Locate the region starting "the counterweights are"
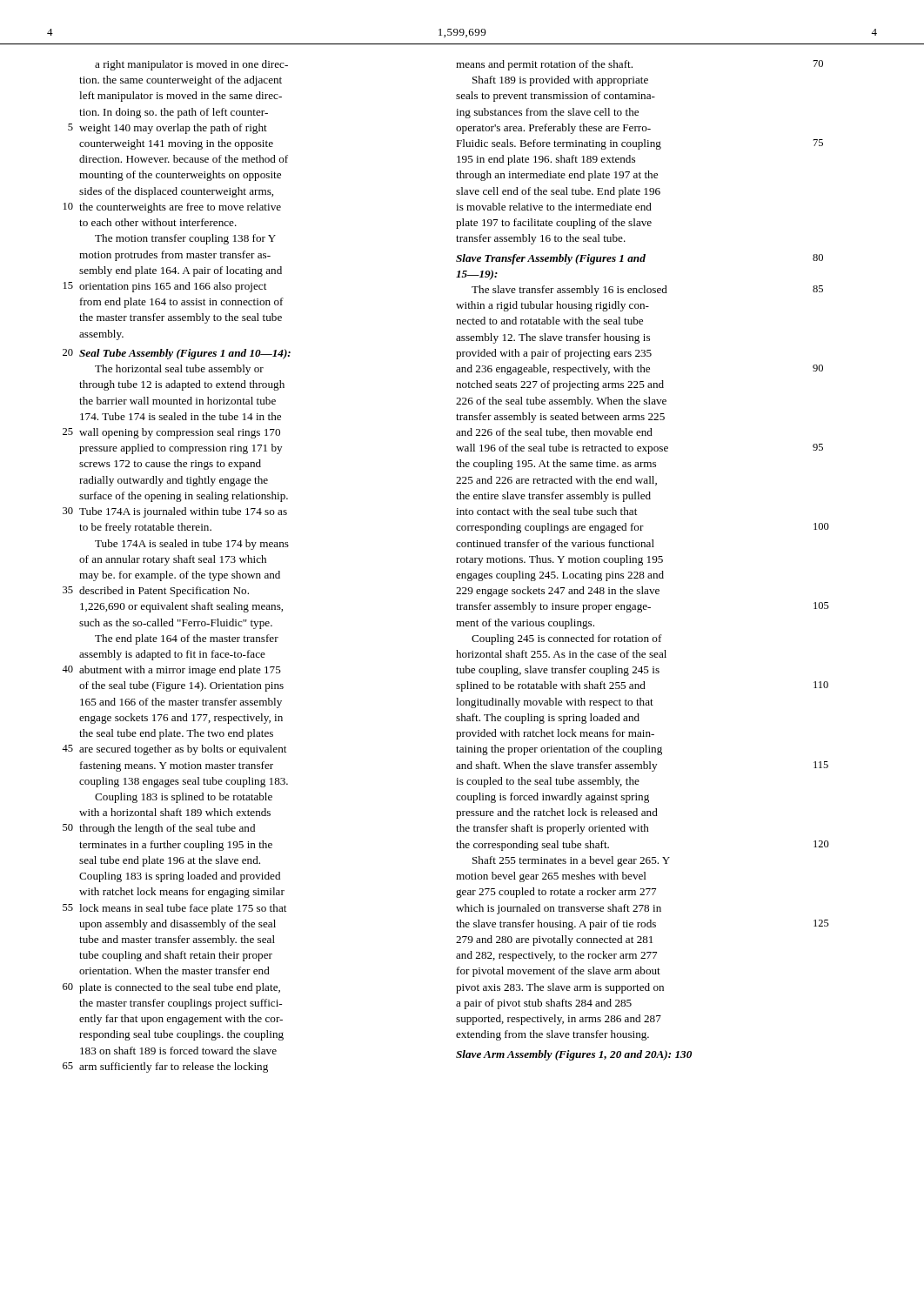This screenshot has width=924, height=1305. 255,239
